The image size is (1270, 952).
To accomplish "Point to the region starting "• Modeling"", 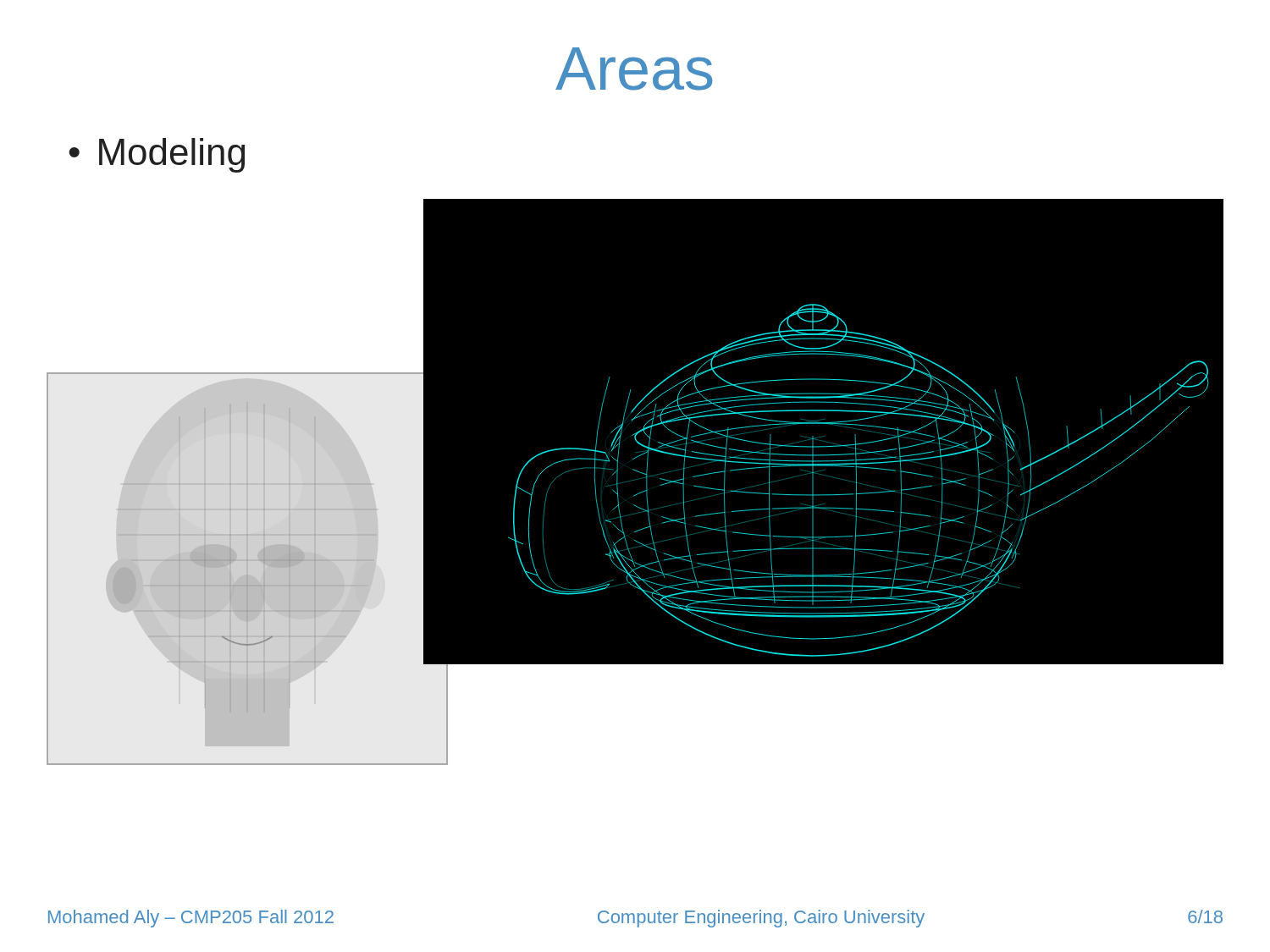I will pyautogui.click(x=157, y=152).
